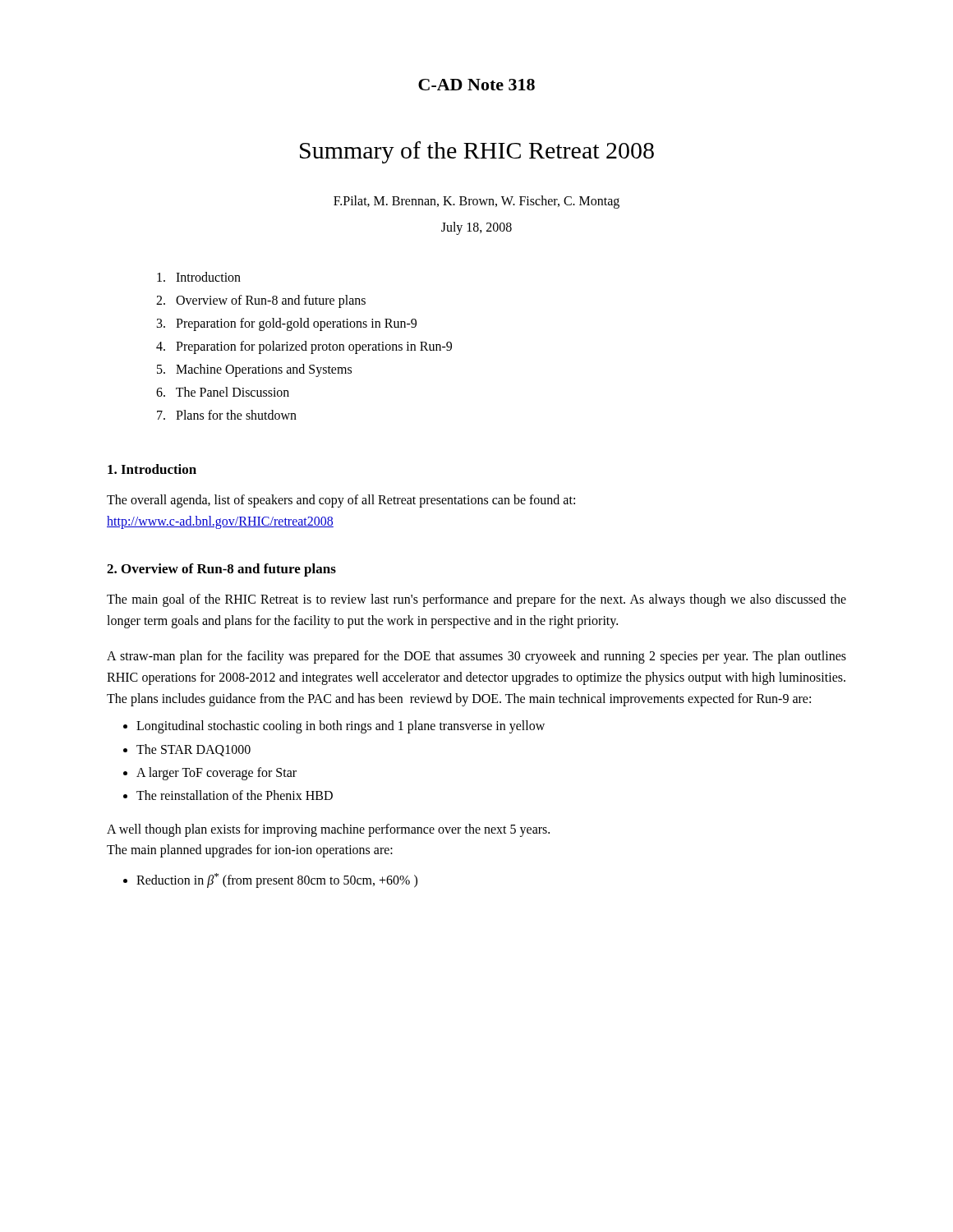Screen dimensions: 1232x953
Task: Select the text starting "July 18, 2008"
Action: (476, 227)
